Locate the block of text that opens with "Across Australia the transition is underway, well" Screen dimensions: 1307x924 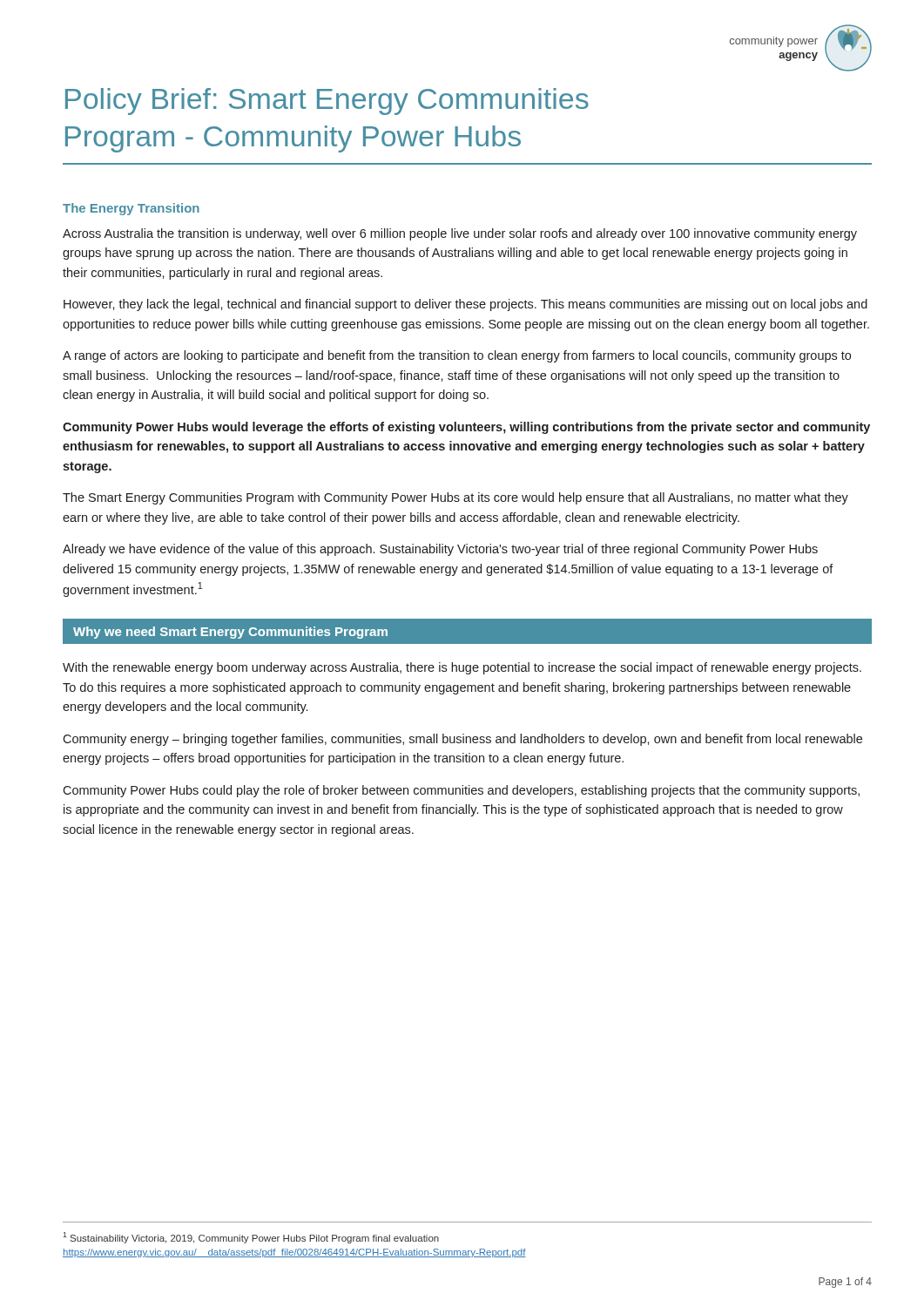click(467, 253)
